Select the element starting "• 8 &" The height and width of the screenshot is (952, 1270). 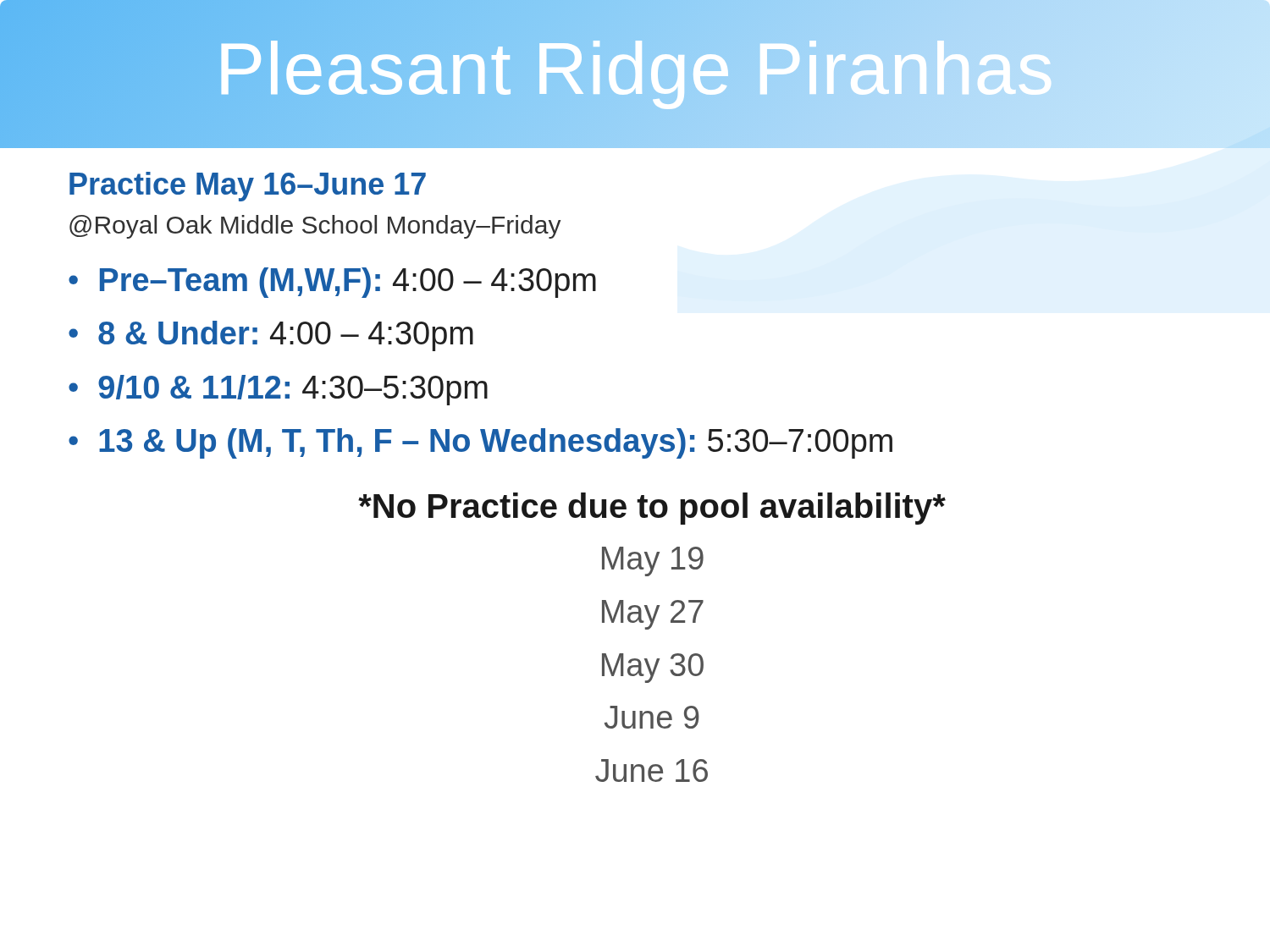(271, 334)
